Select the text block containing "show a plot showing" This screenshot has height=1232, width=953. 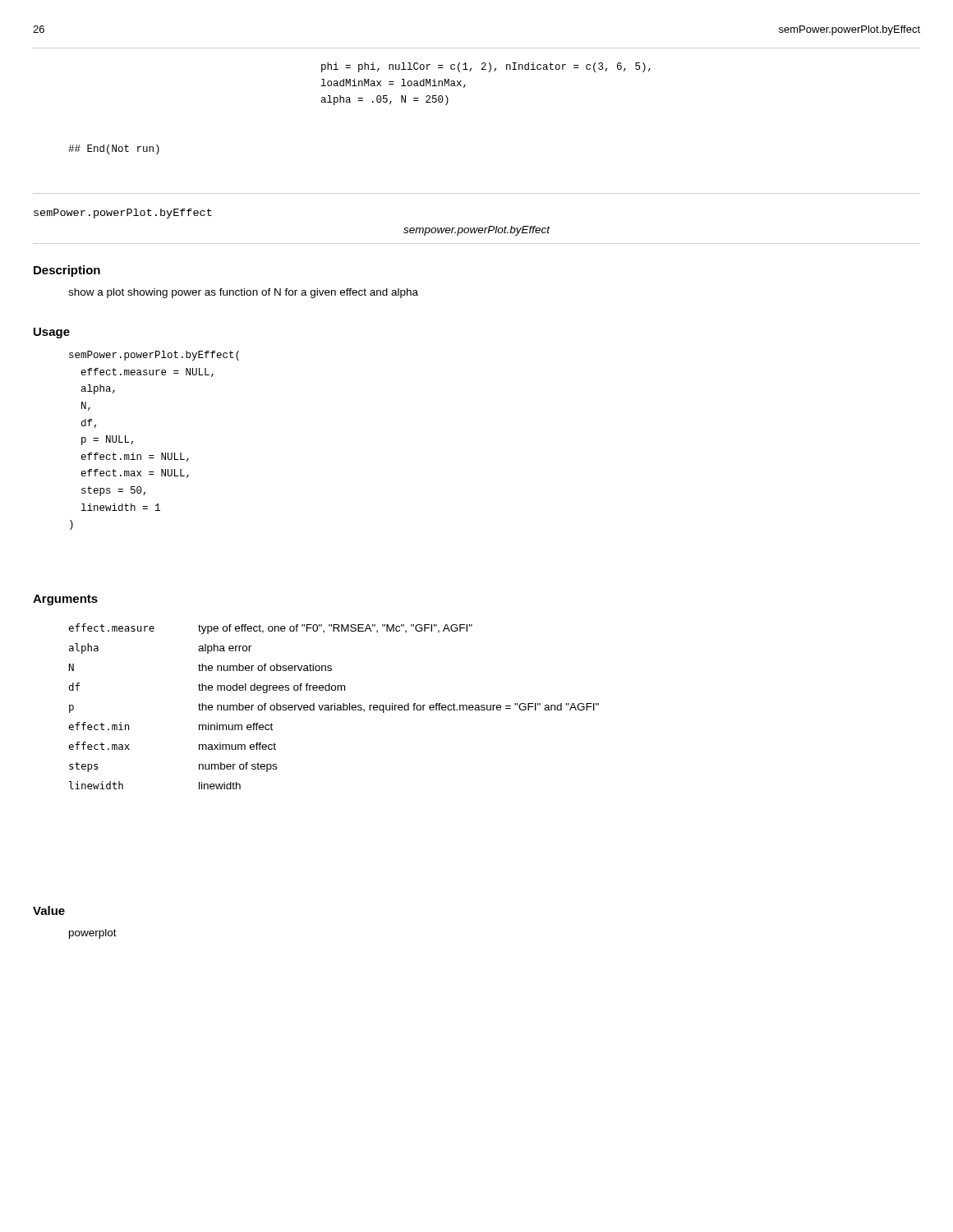(243, 292)
